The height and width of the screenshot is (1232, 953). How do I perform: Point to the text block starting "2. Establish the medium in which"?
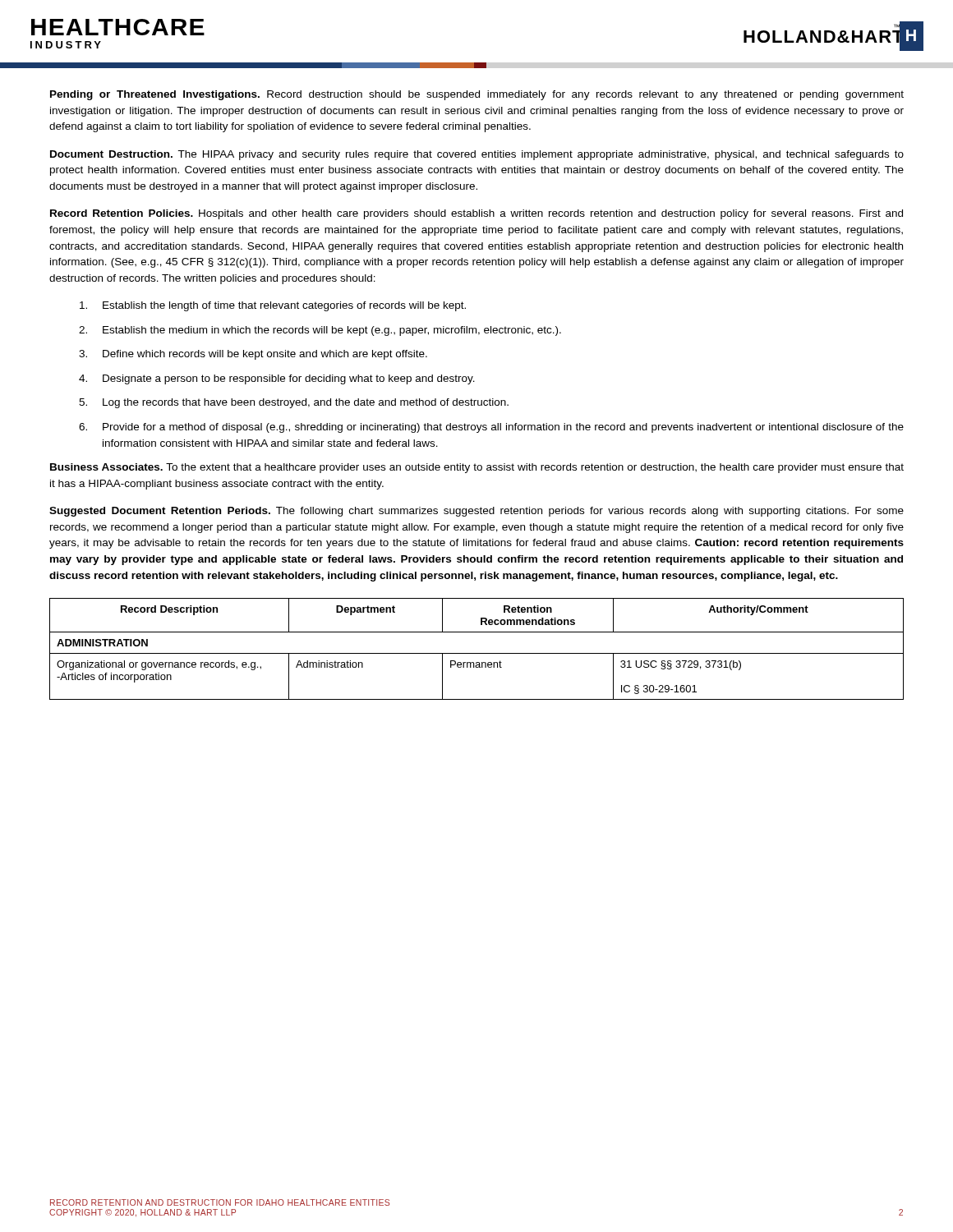[320, 330]
